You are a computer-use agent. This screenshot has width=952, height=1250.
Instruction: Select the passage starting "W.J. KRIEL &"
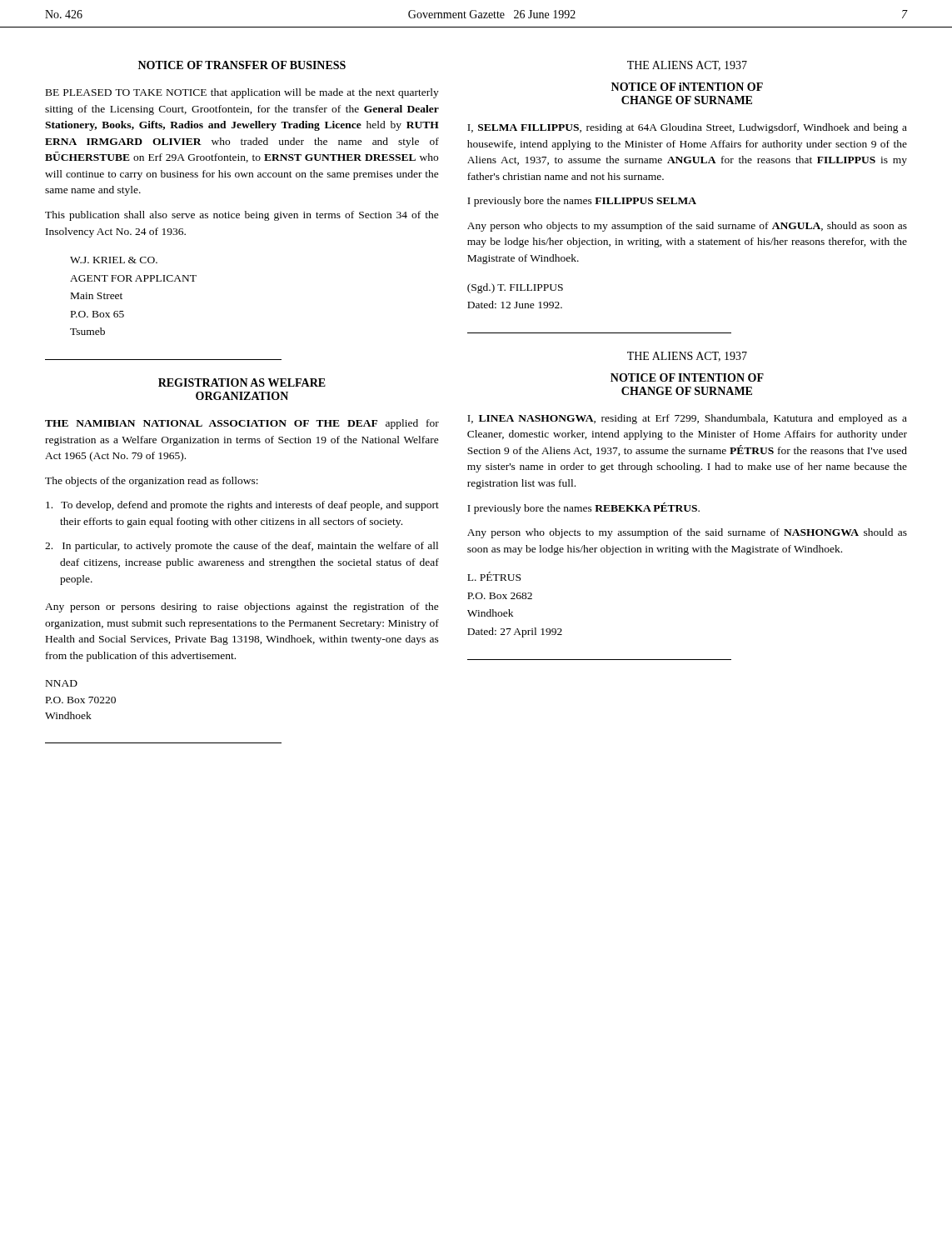(x=133, y=296)
